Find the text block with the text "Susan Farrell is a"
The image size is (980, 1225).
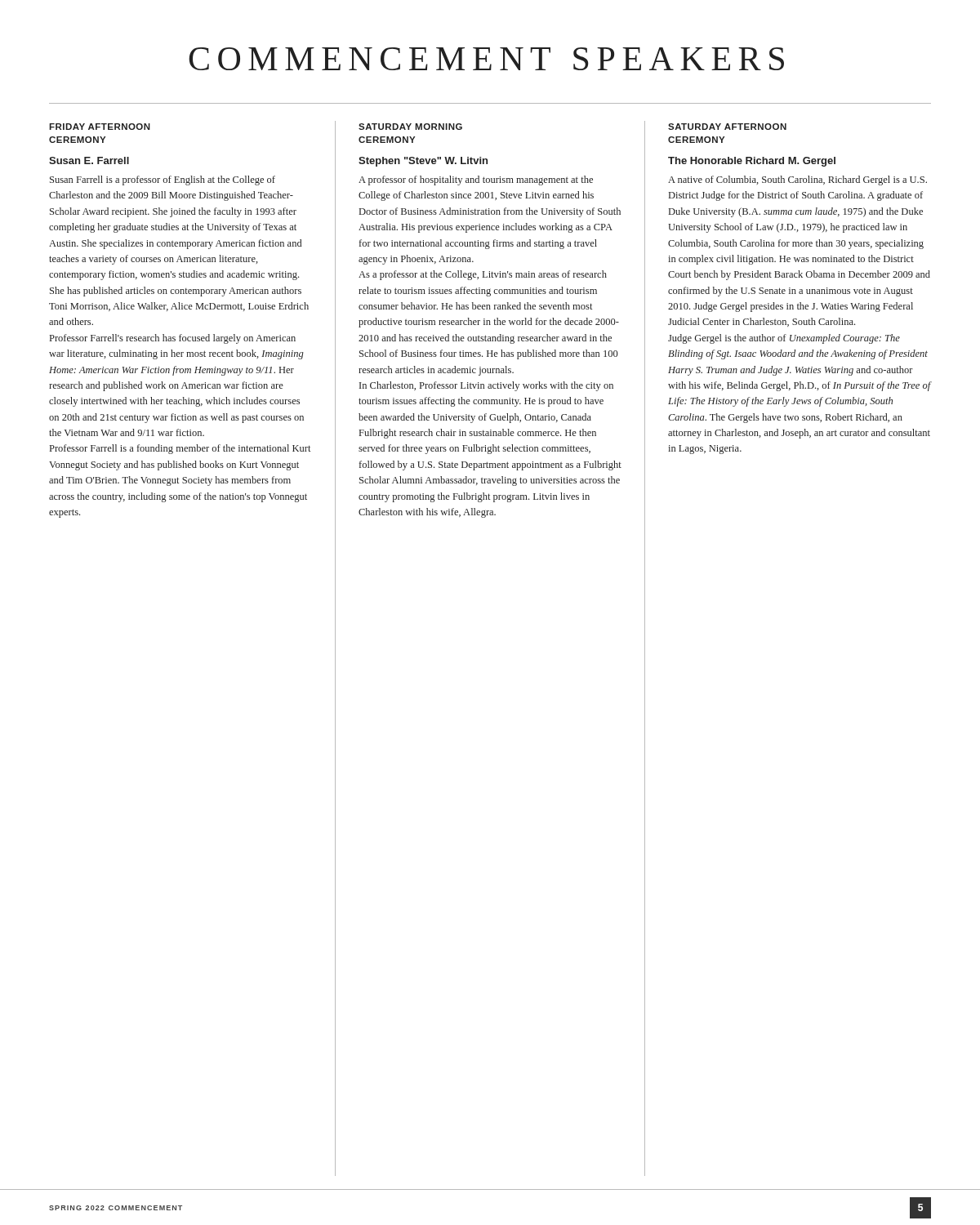pyautogui.click(x=180, y=251)
